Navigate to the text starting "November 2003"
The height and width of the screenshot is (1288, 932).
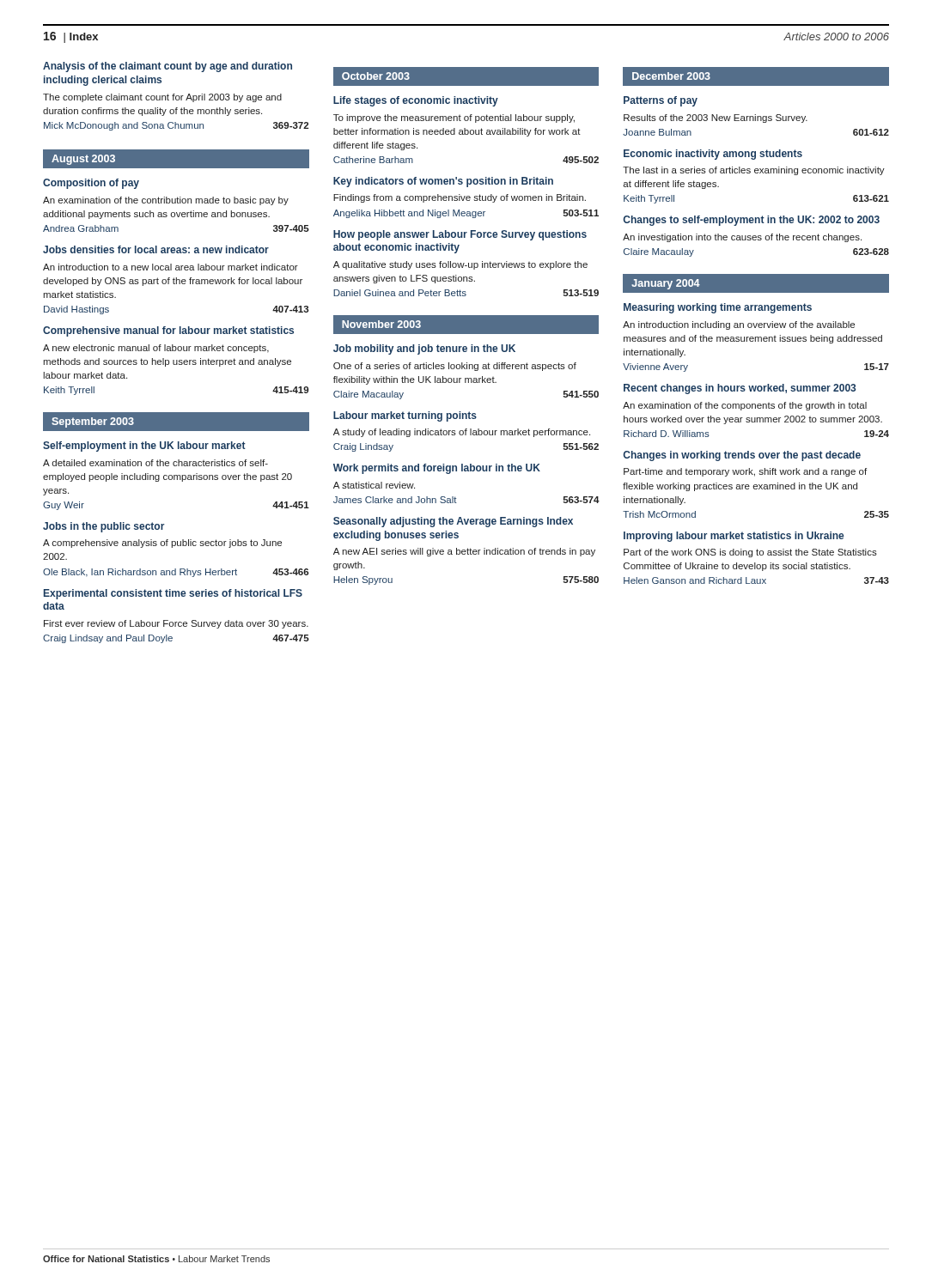[381, 325]
